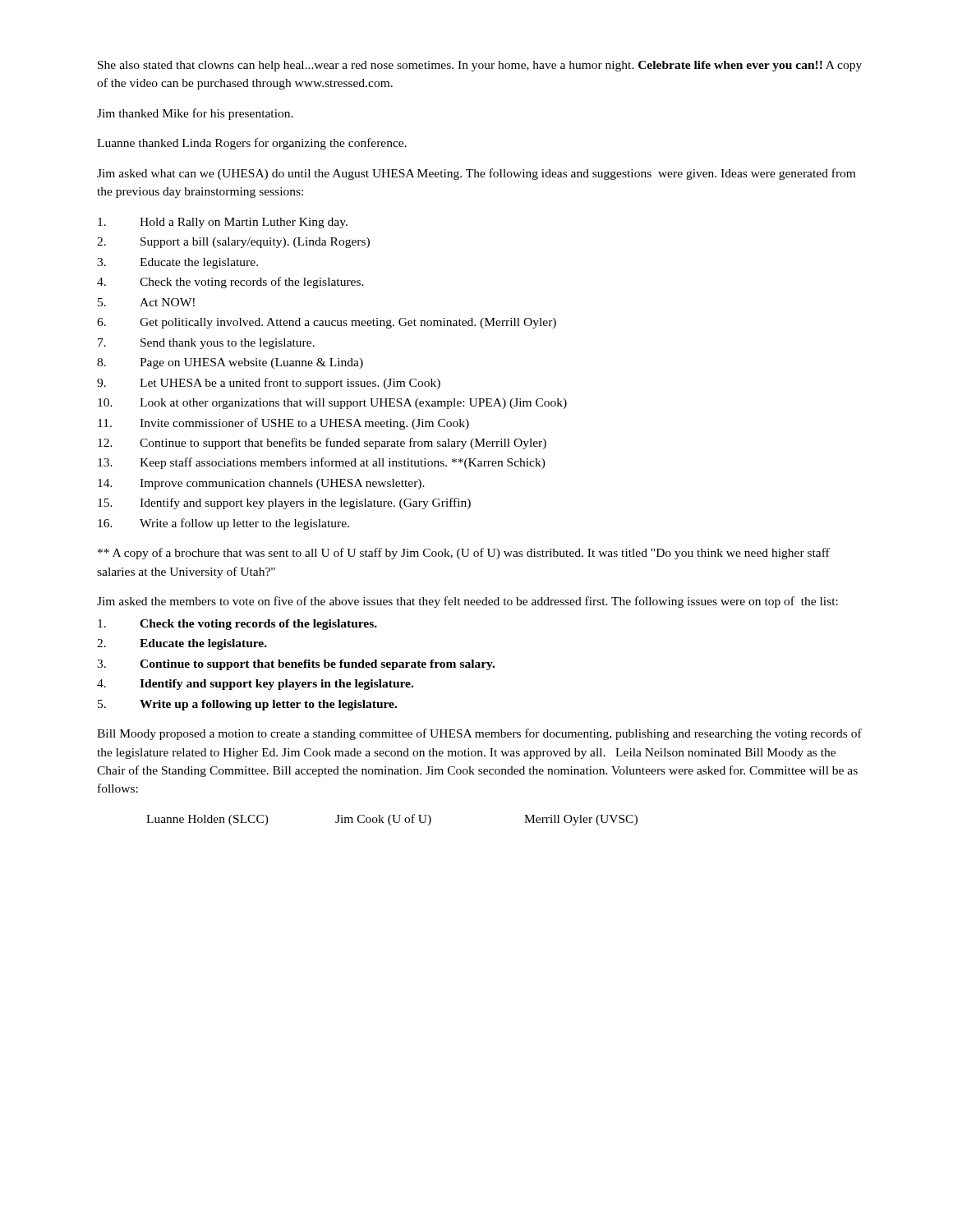Screen dimensions: 1232x953
Task: Locate the block of text that opens with "Jim thanked Mike for his"
Action: click(195, 113)
